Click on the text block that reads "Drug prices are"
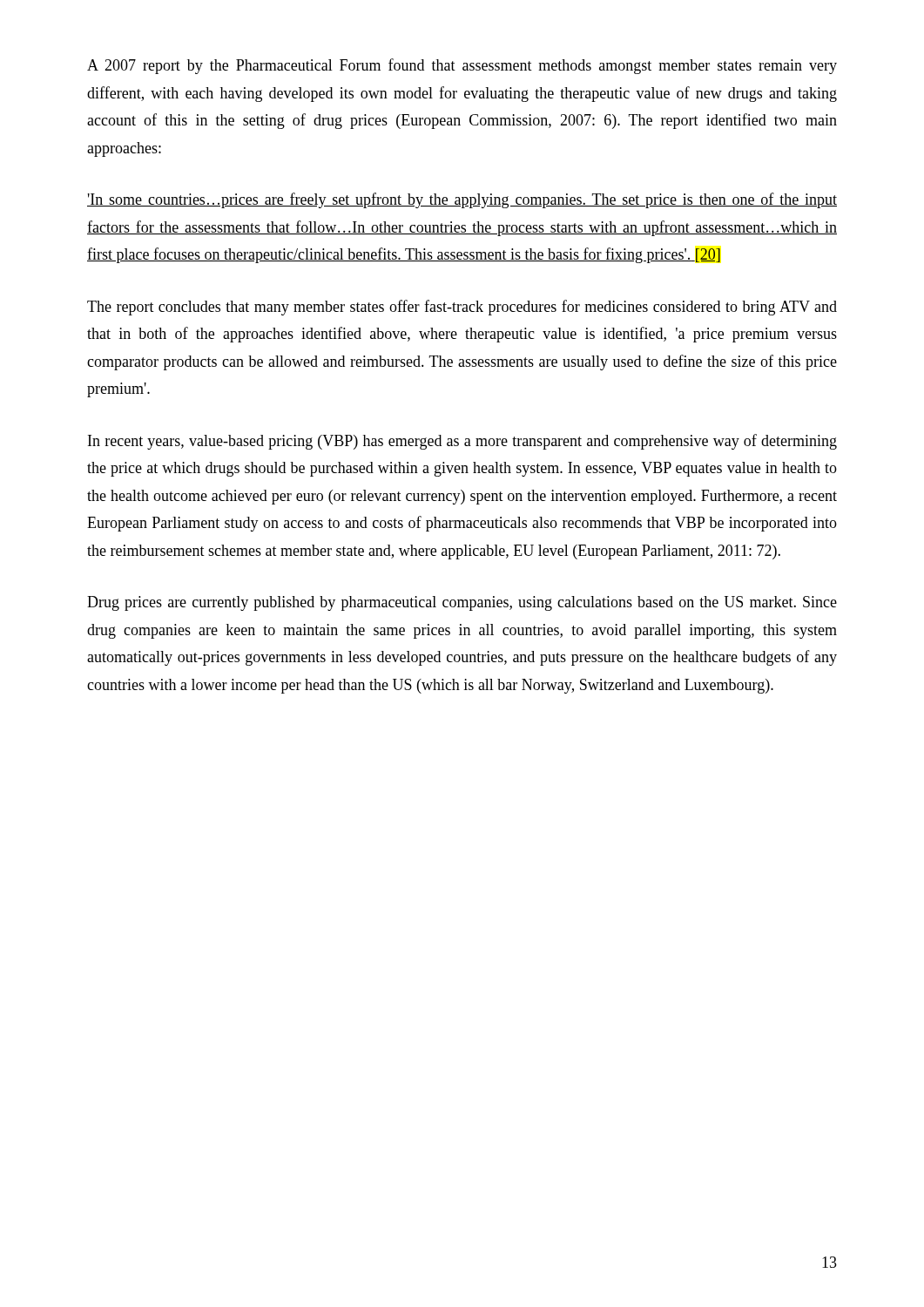The width and height of the screenshot is (924, 1307). click(x=462, y=644)
